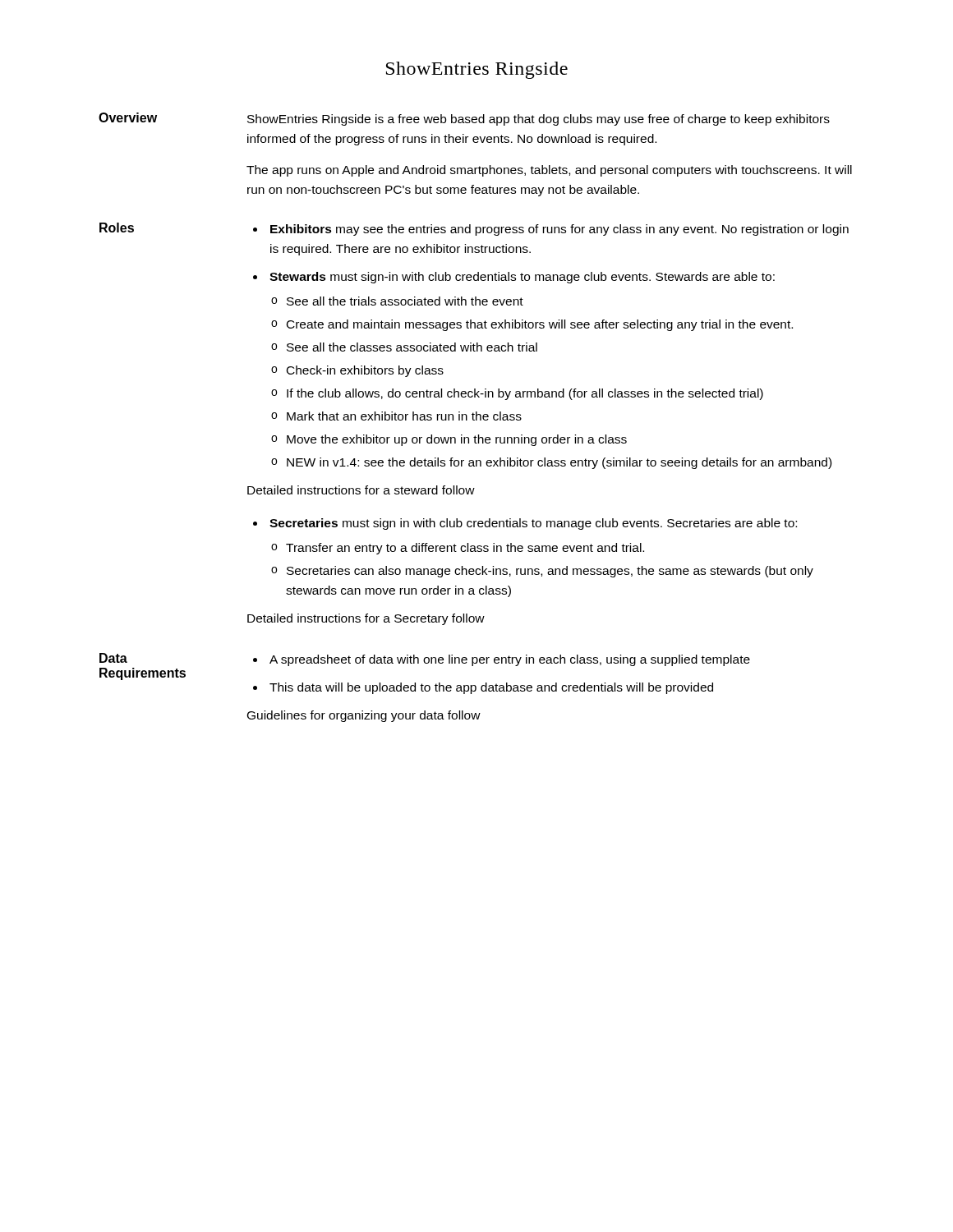953x1232 pixels.
Task: Locate the list item that reads "A spreadsheet of data with one line per"
Action: pyautogui.click(x=510, y=659)
